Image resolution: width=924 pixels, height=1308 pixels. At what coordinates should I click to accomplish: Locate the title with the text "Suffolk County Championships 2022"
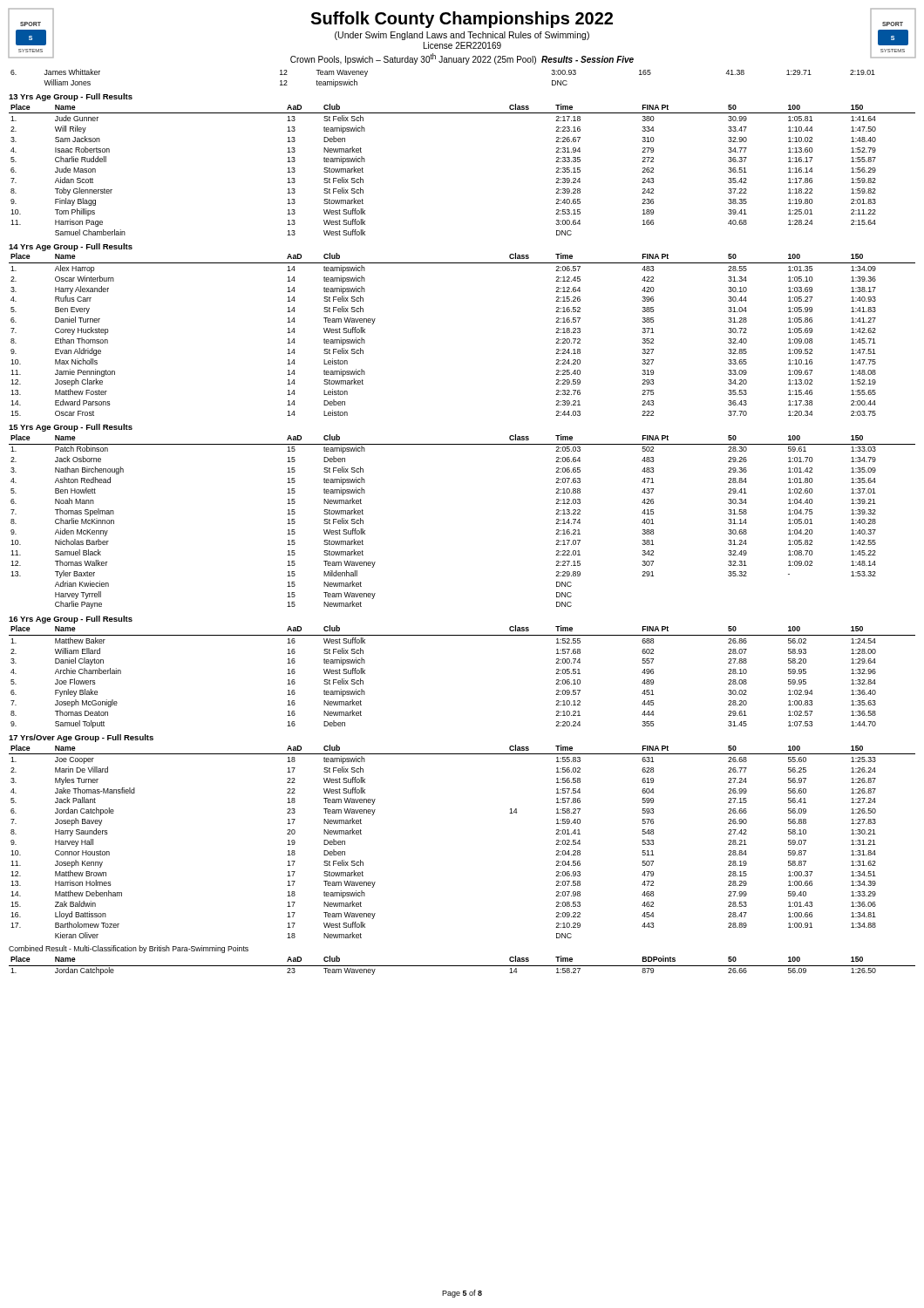point(462,19)
